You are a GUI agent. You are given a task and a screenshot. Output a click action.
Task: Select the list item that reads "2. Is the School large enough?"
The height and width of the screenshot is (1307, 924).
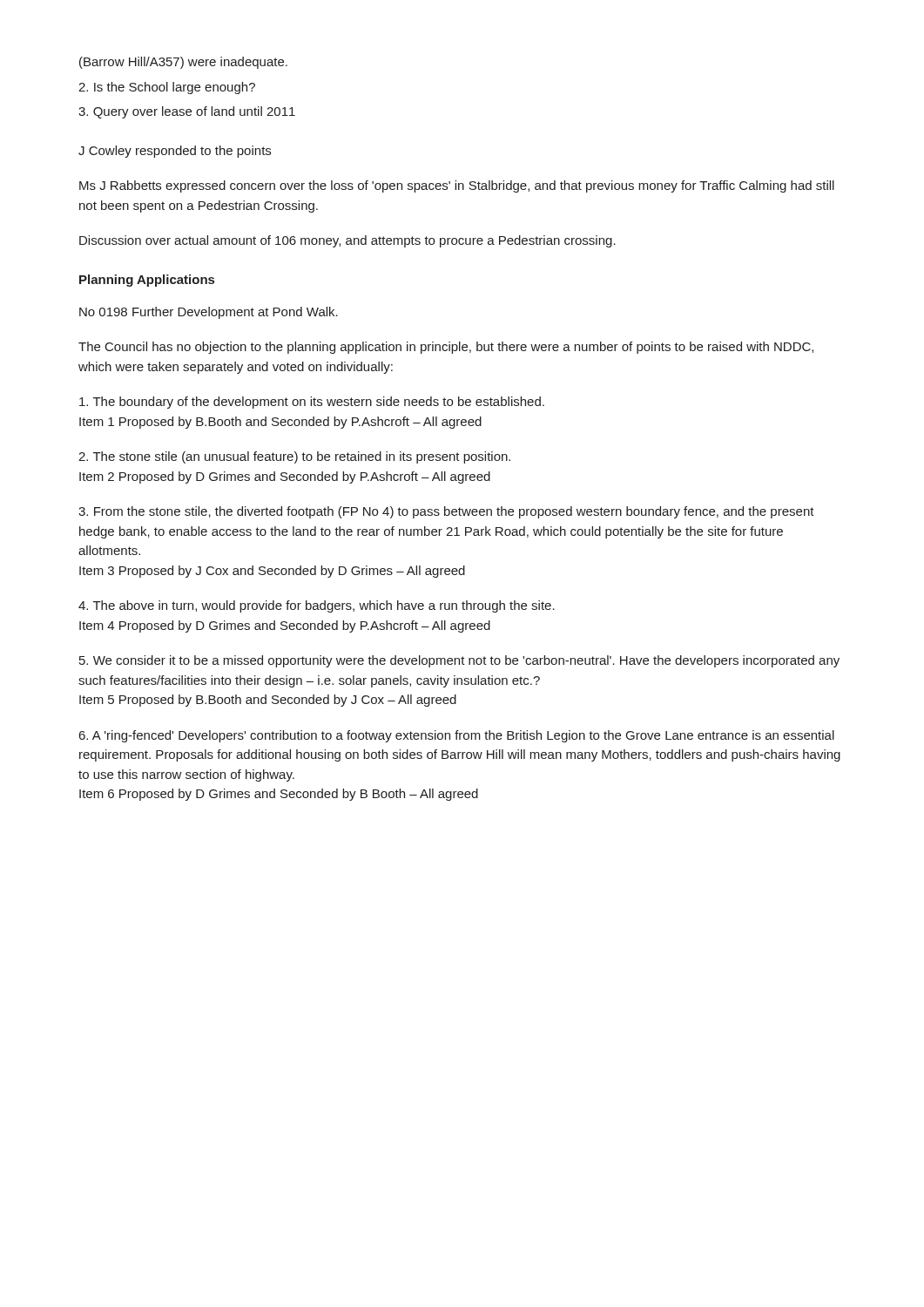pos(167,86)
